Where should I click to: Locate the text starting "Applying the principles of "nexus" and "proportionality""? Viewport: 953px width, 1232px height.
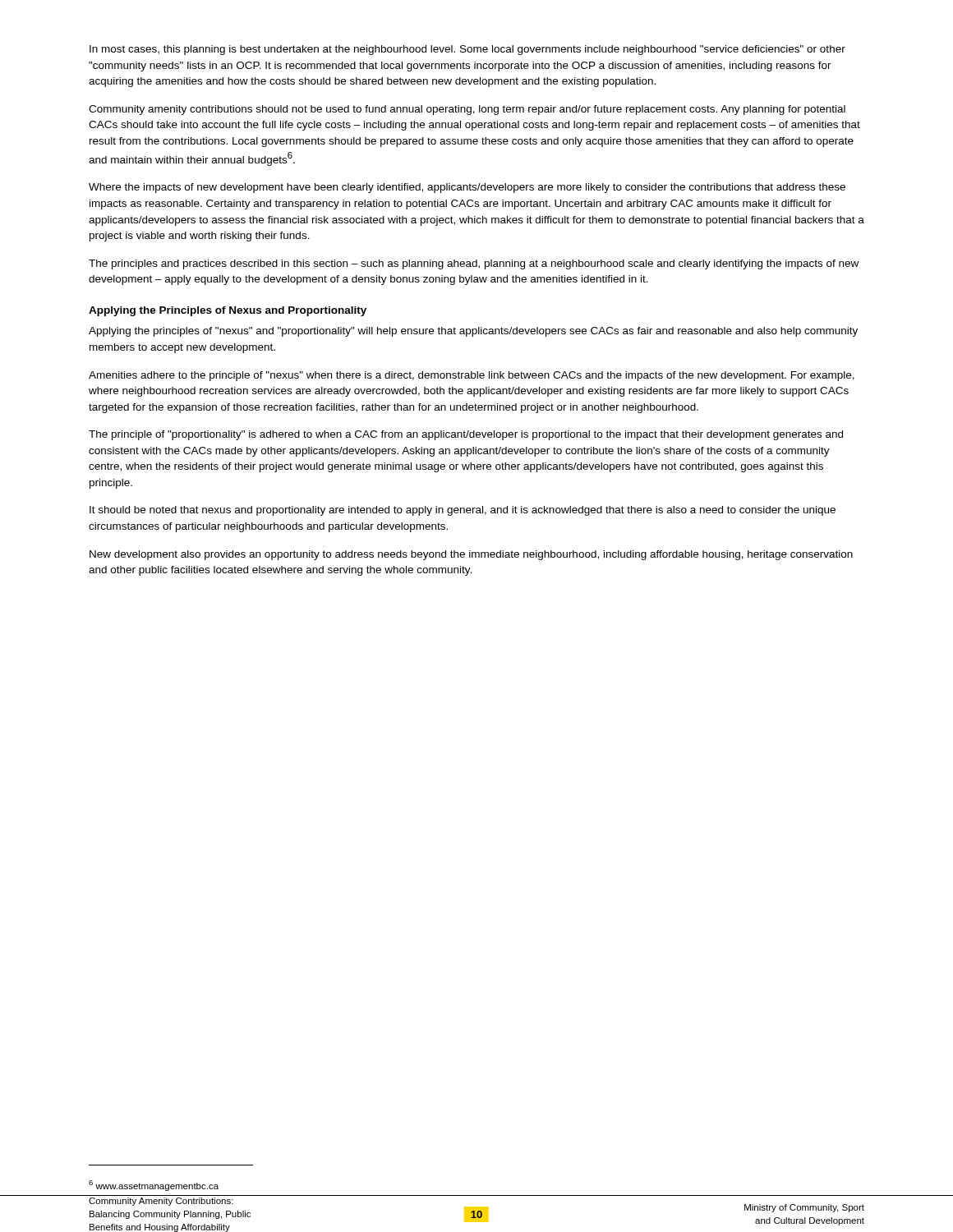476,339
